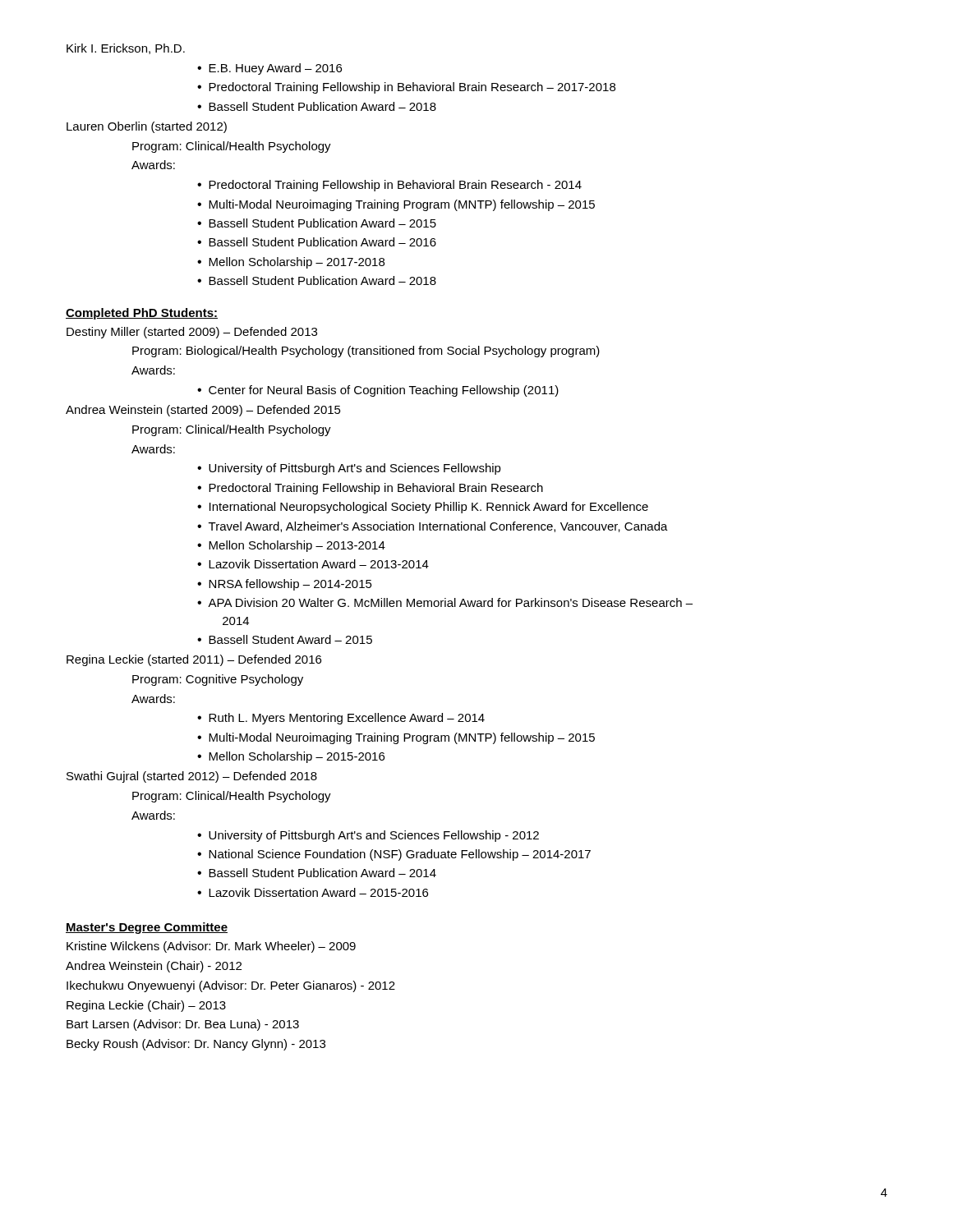The image size is (953, 1232).
Task: Navigate to the element starting "Bassell Student Publication Award – 2014"
Action: click(317, 873)
